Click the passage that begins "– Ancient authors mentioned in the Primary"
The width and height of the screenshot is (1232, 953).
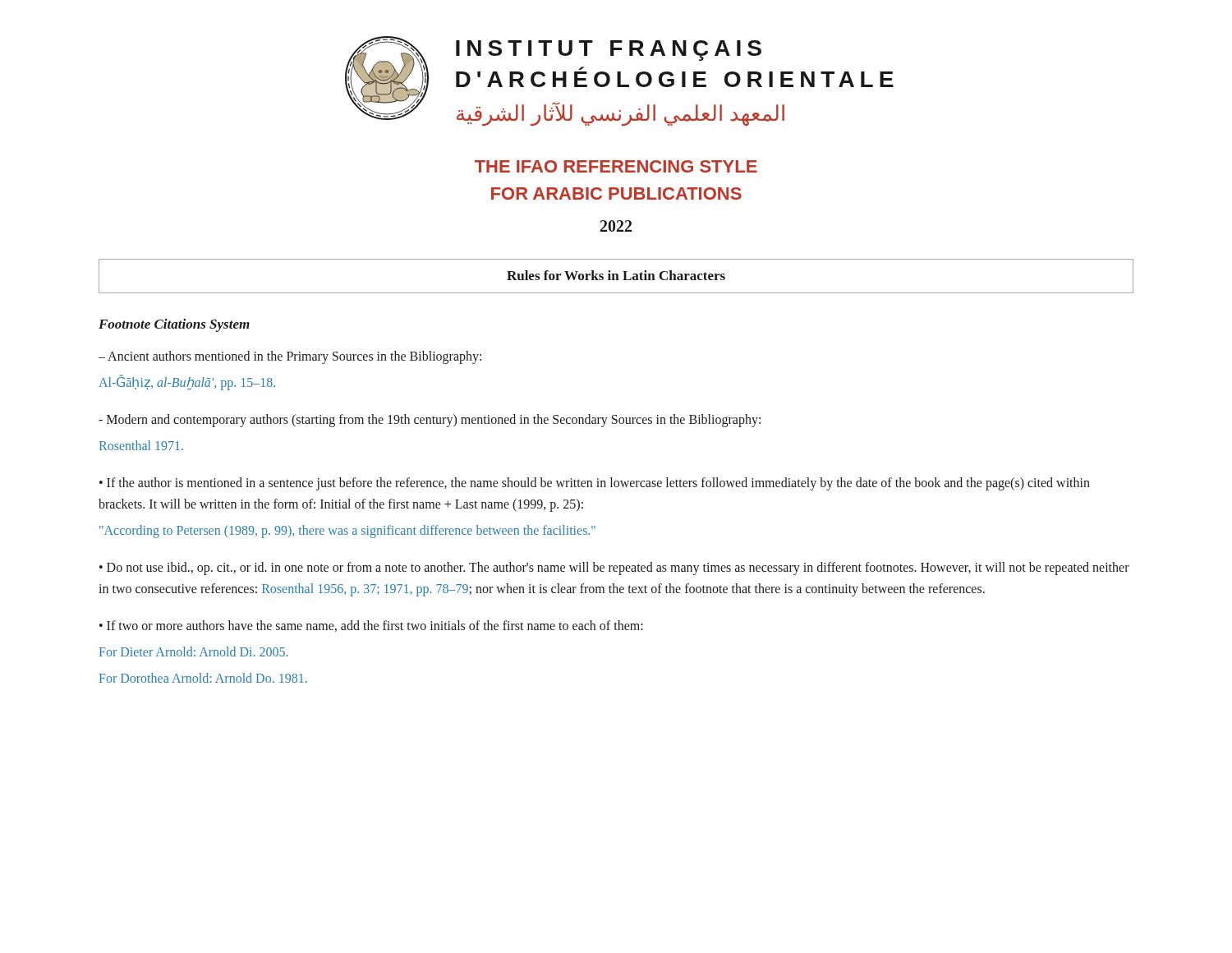tap(291, 356)
